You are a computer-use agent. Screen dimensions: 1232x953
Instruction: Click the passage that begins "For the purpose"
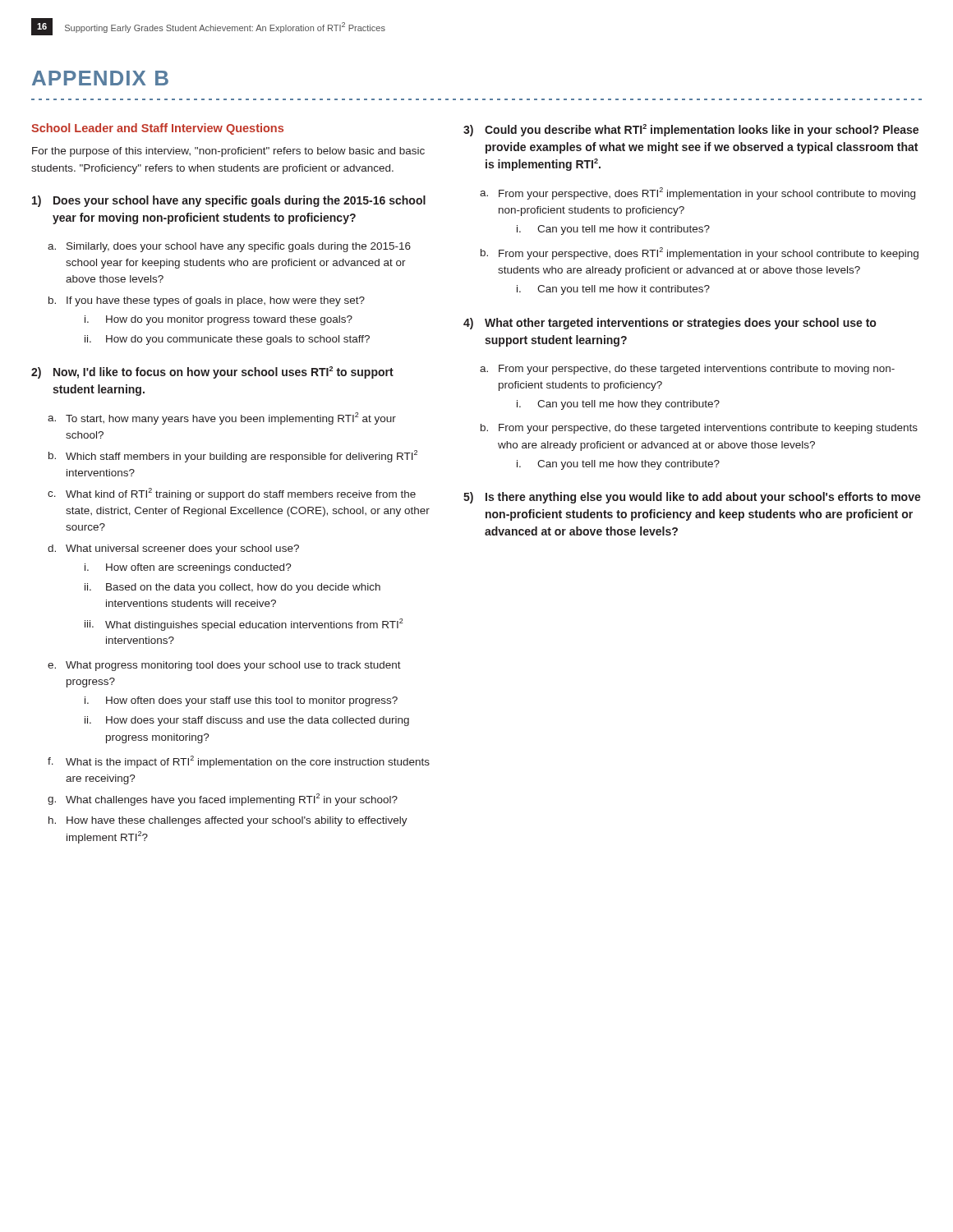228,159
